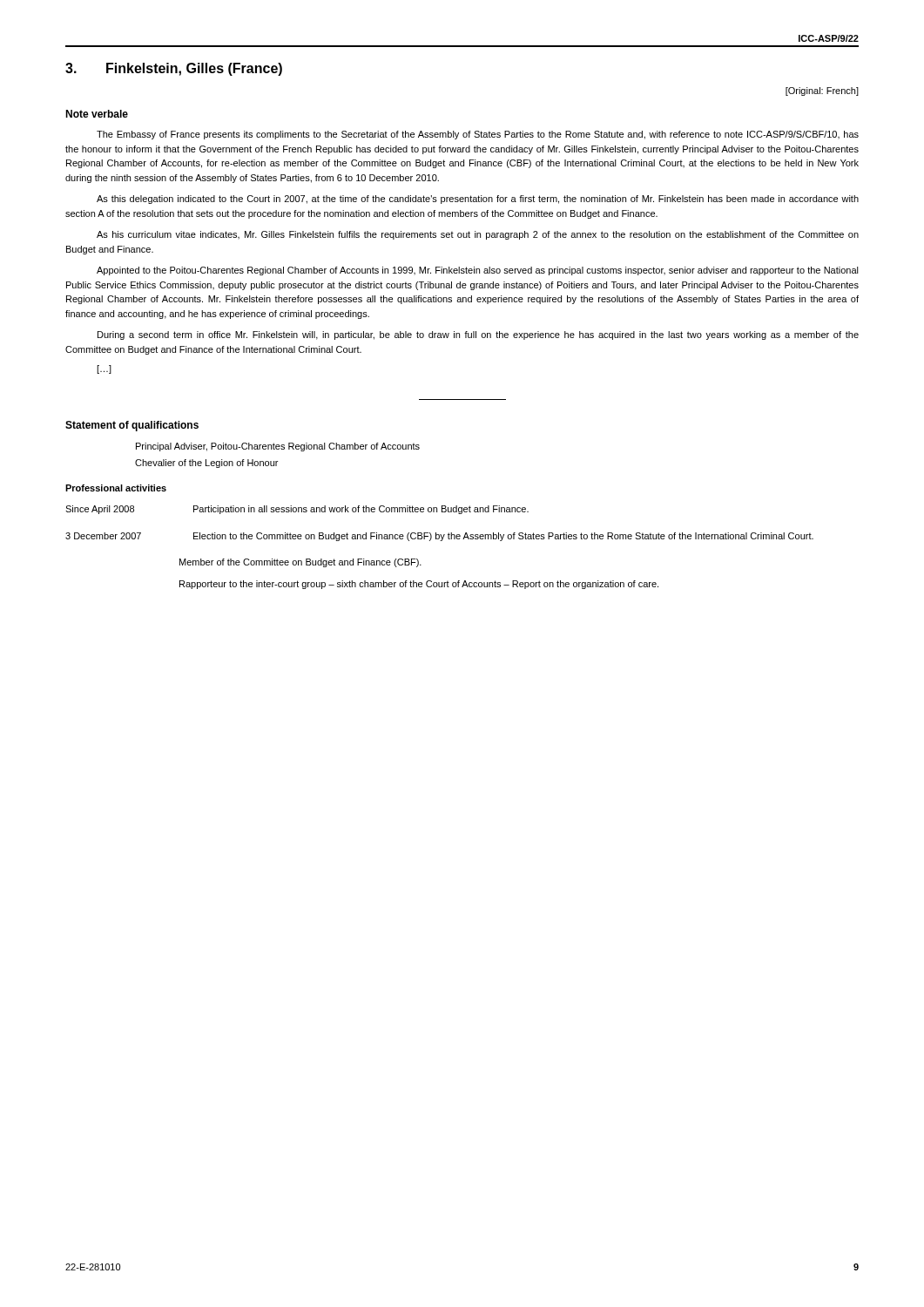Locate the text block with the text "The Embassy of France presents its"

click(x=462, y=156)
